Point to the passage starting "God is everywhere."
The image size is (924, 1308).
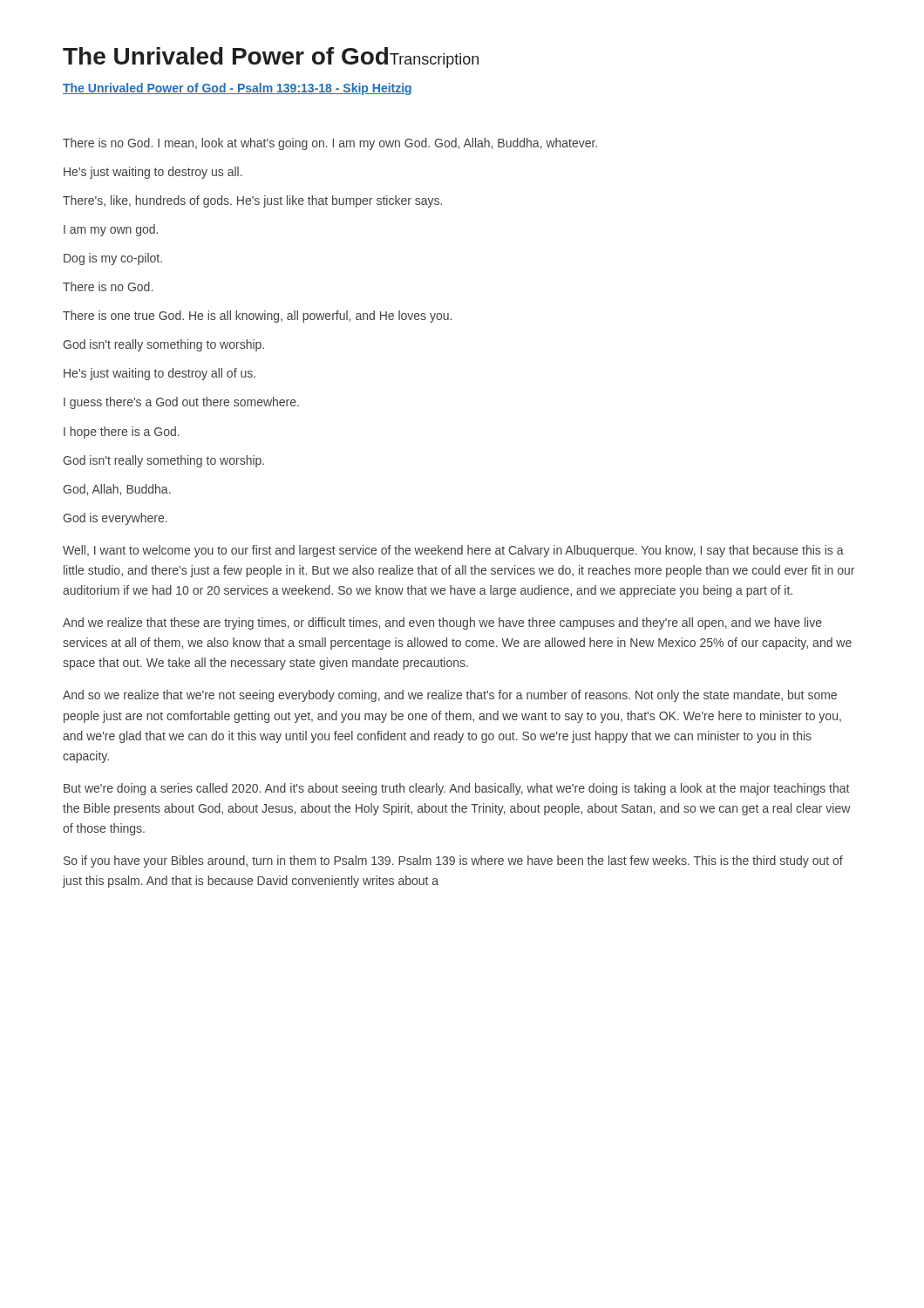115,518
